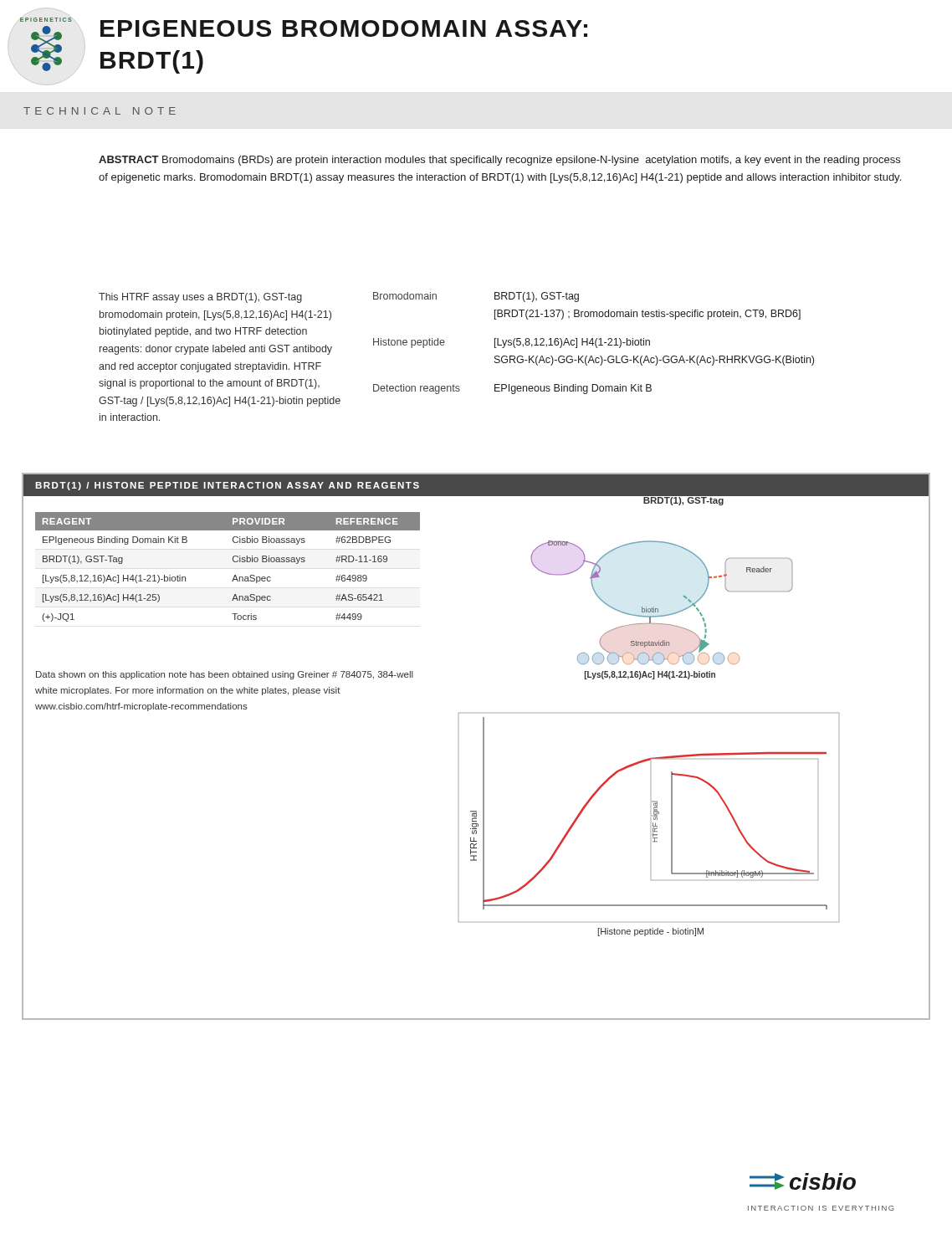
Task: Click on the text block with the text "Bromodomain BRDT(1), GST-tag [BRDT(21-137) ;"
Action: pos(639,306)
